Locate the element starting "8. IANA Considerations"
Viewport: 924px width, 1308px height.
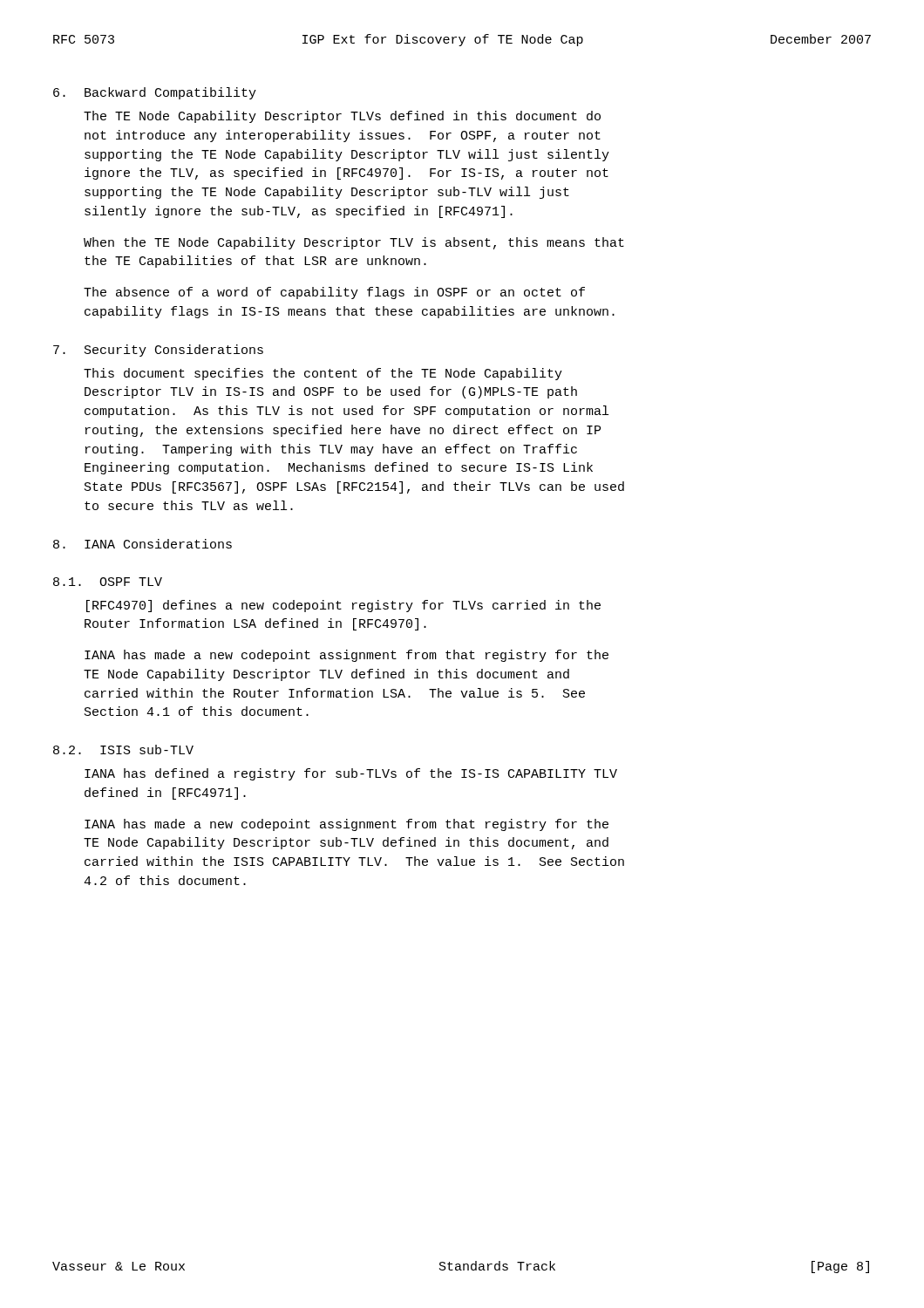[x=143, y=545]
